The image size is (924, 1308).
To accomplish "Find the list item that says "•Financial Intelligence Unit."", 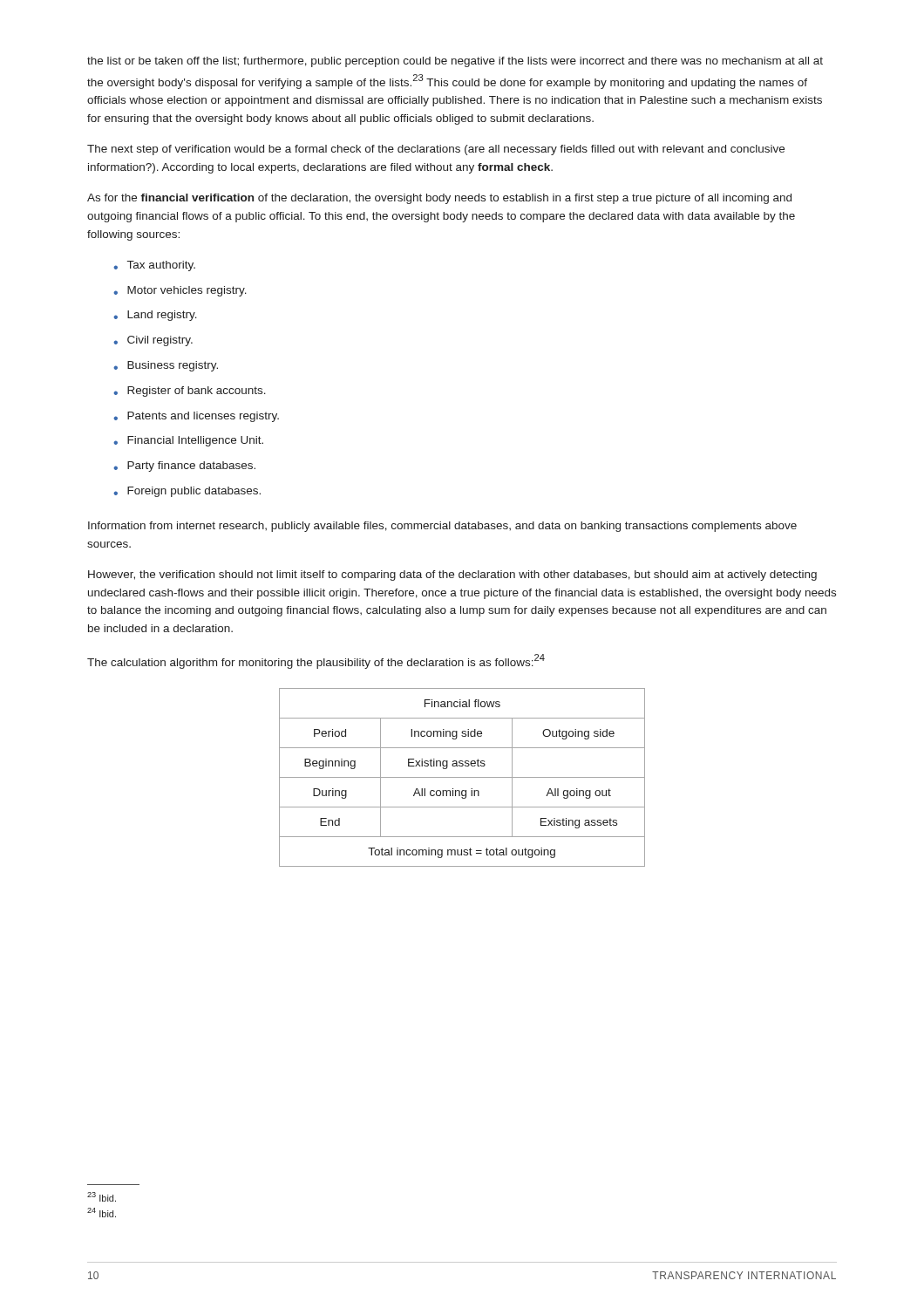I will [x=189, y=443].
